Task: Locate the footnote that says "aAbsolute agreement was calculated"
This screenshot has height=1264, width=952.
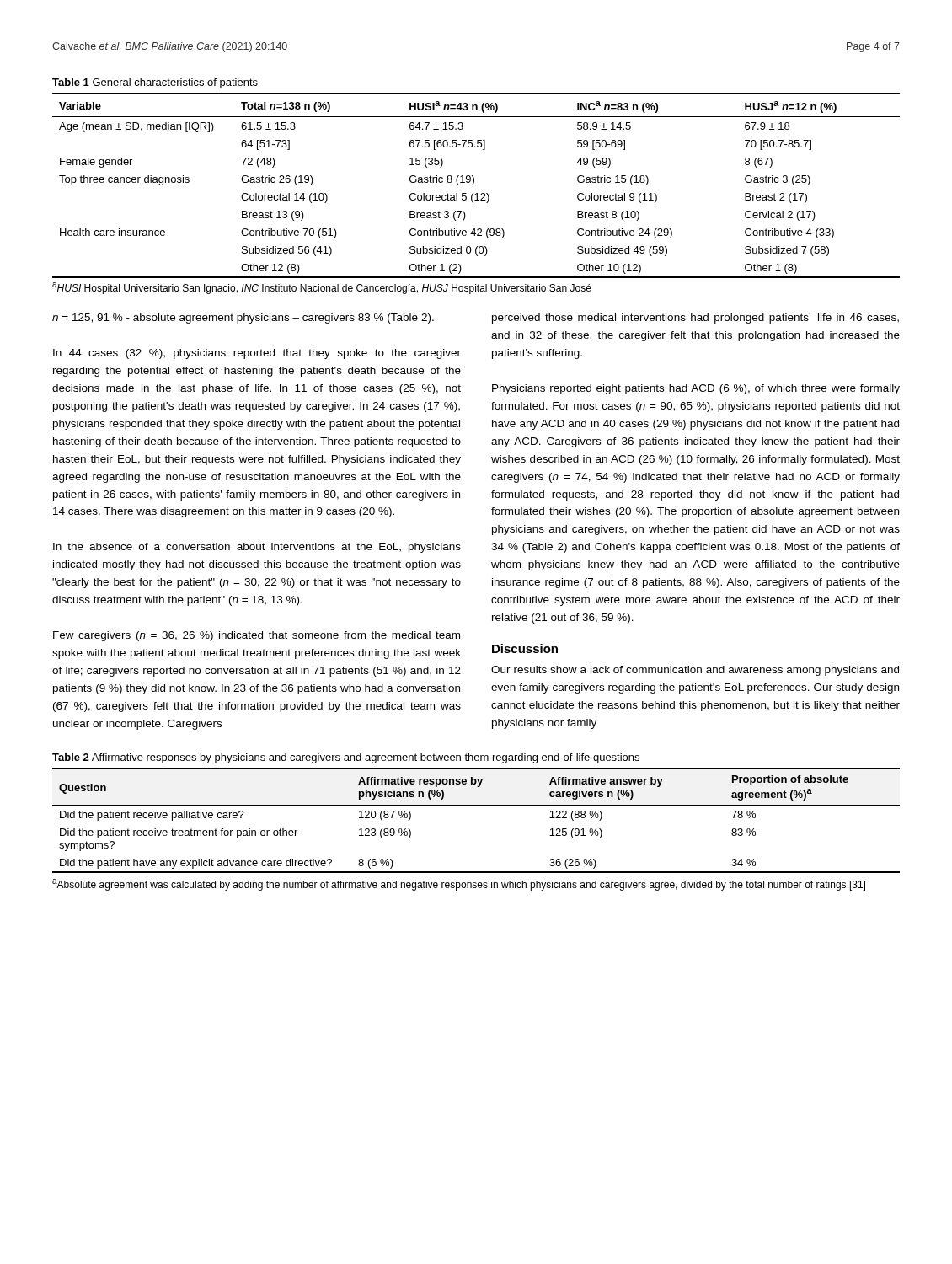Action: 459,883
